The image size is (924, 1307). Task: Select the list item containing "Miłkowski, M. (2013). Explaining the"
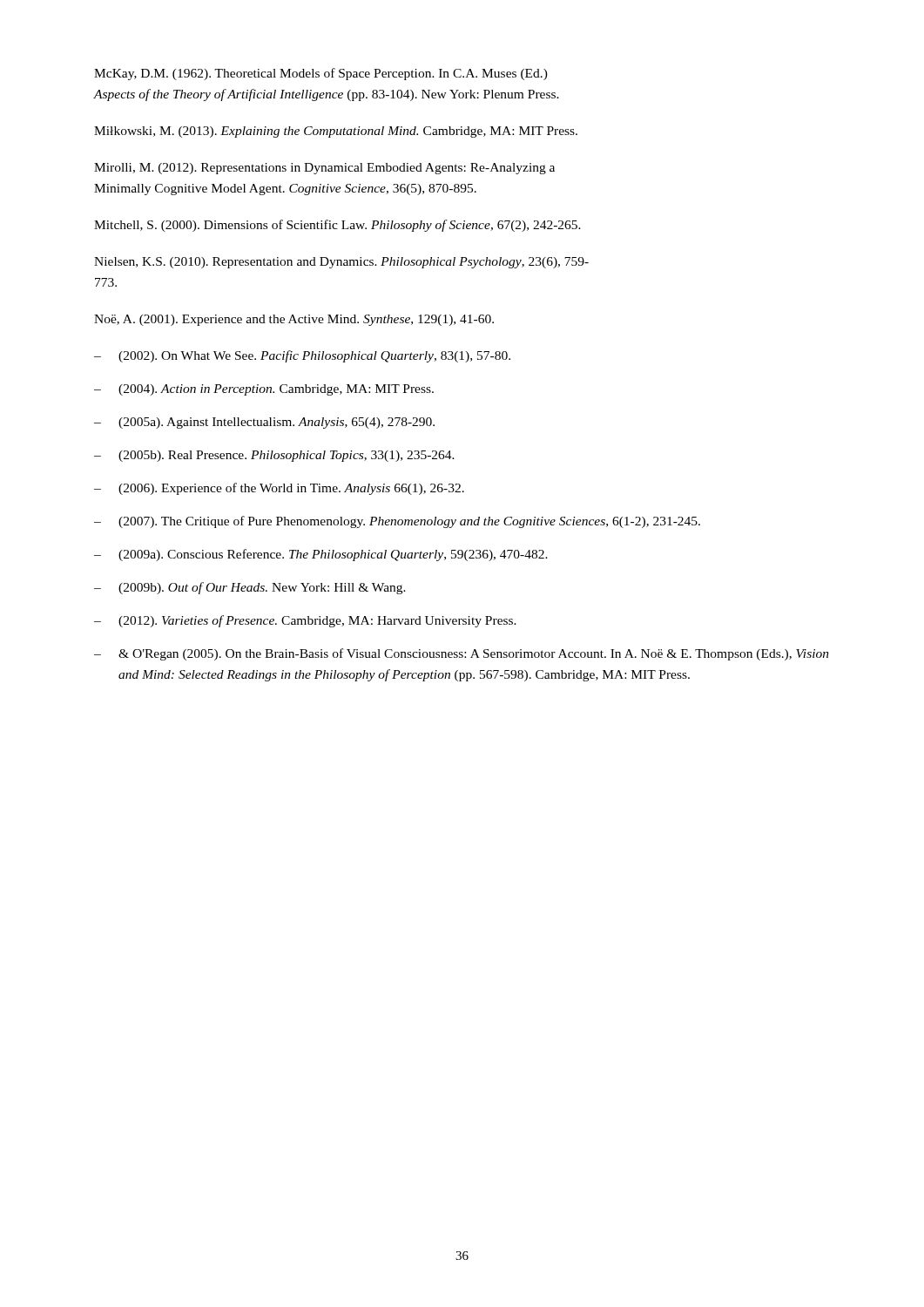[462, 131]
